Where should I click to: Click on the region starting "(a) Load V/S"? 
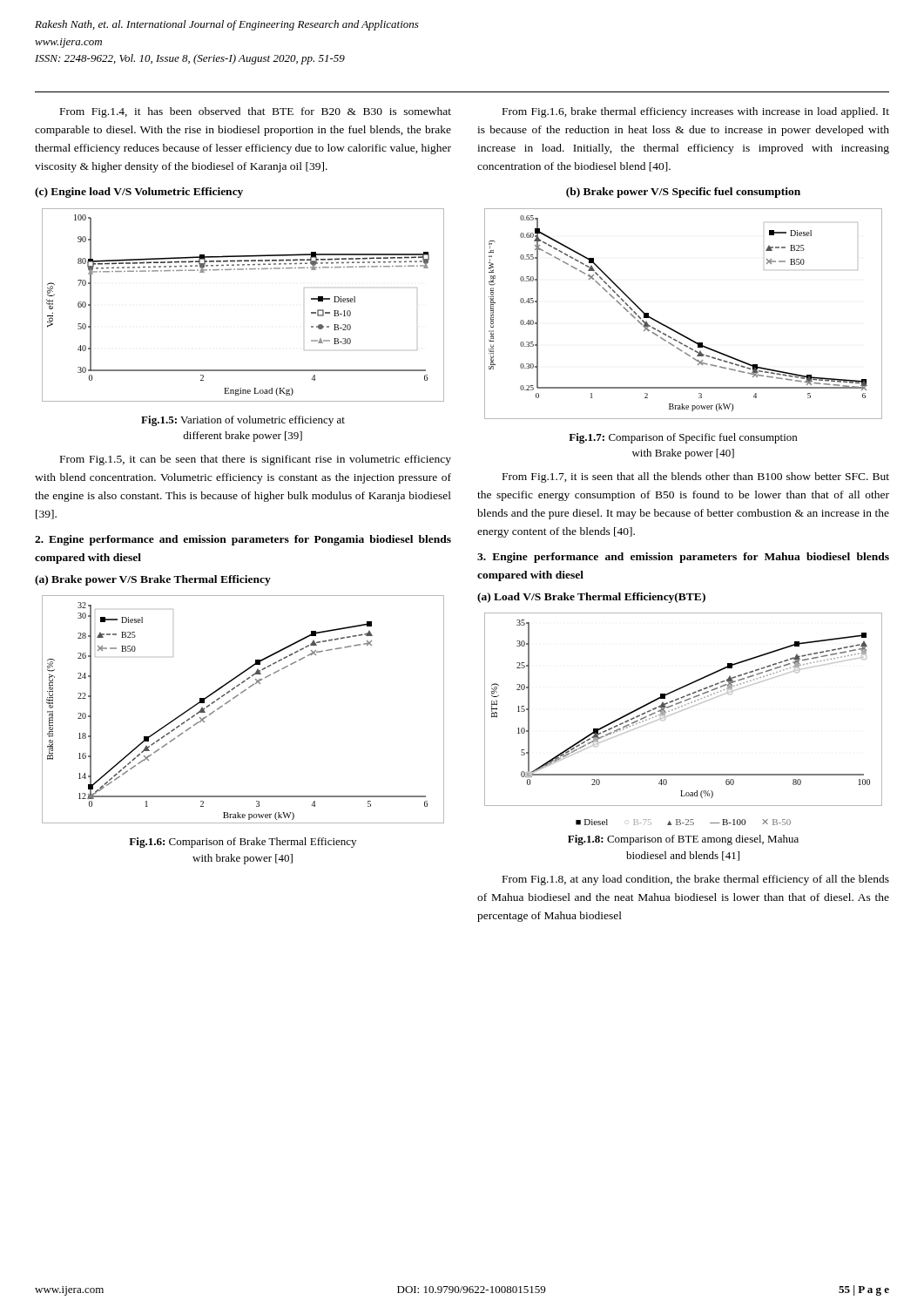591,596
